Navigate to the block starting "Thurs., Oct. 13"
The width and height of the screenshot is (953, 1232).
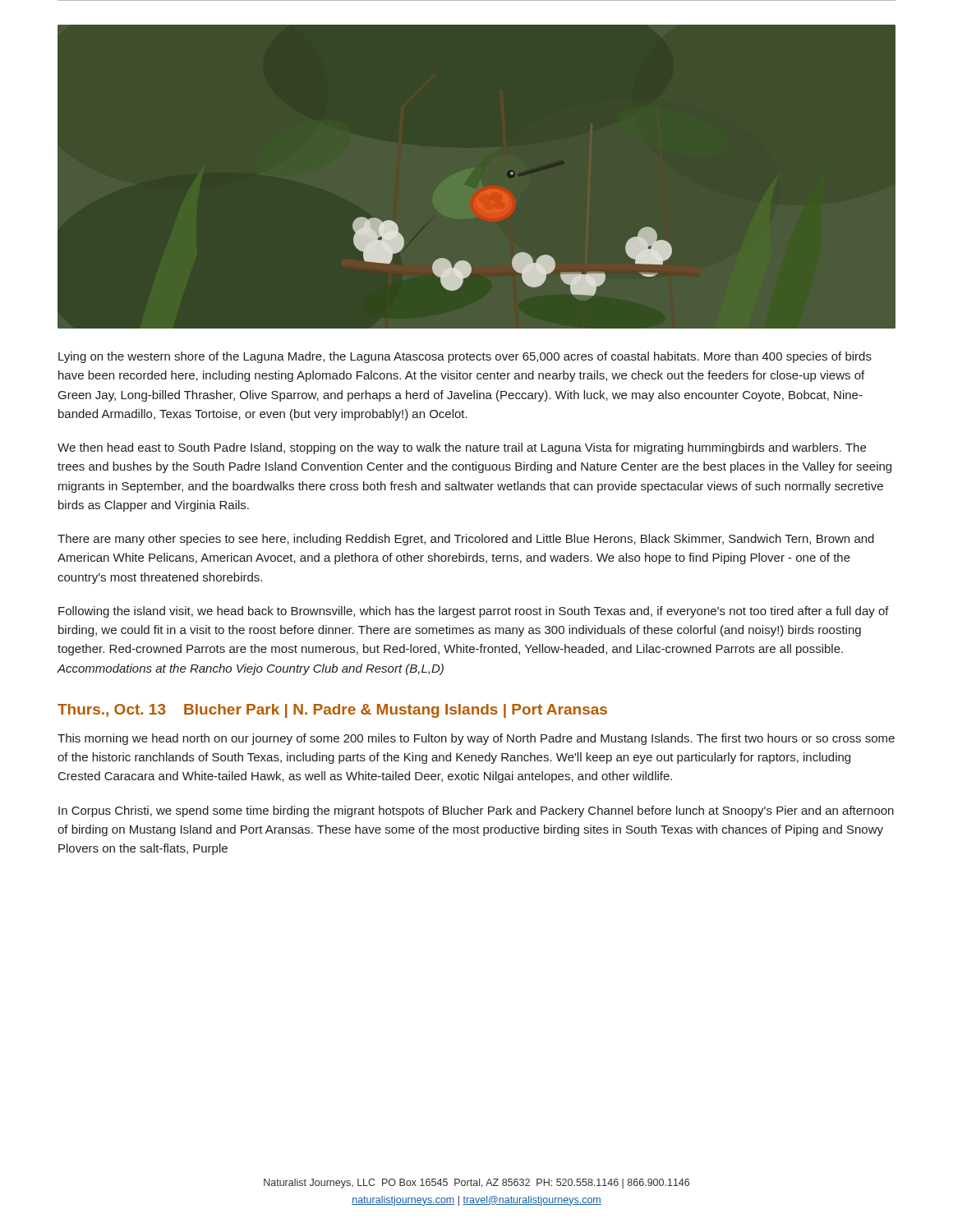pyautogui.click(x=333, y=709)
